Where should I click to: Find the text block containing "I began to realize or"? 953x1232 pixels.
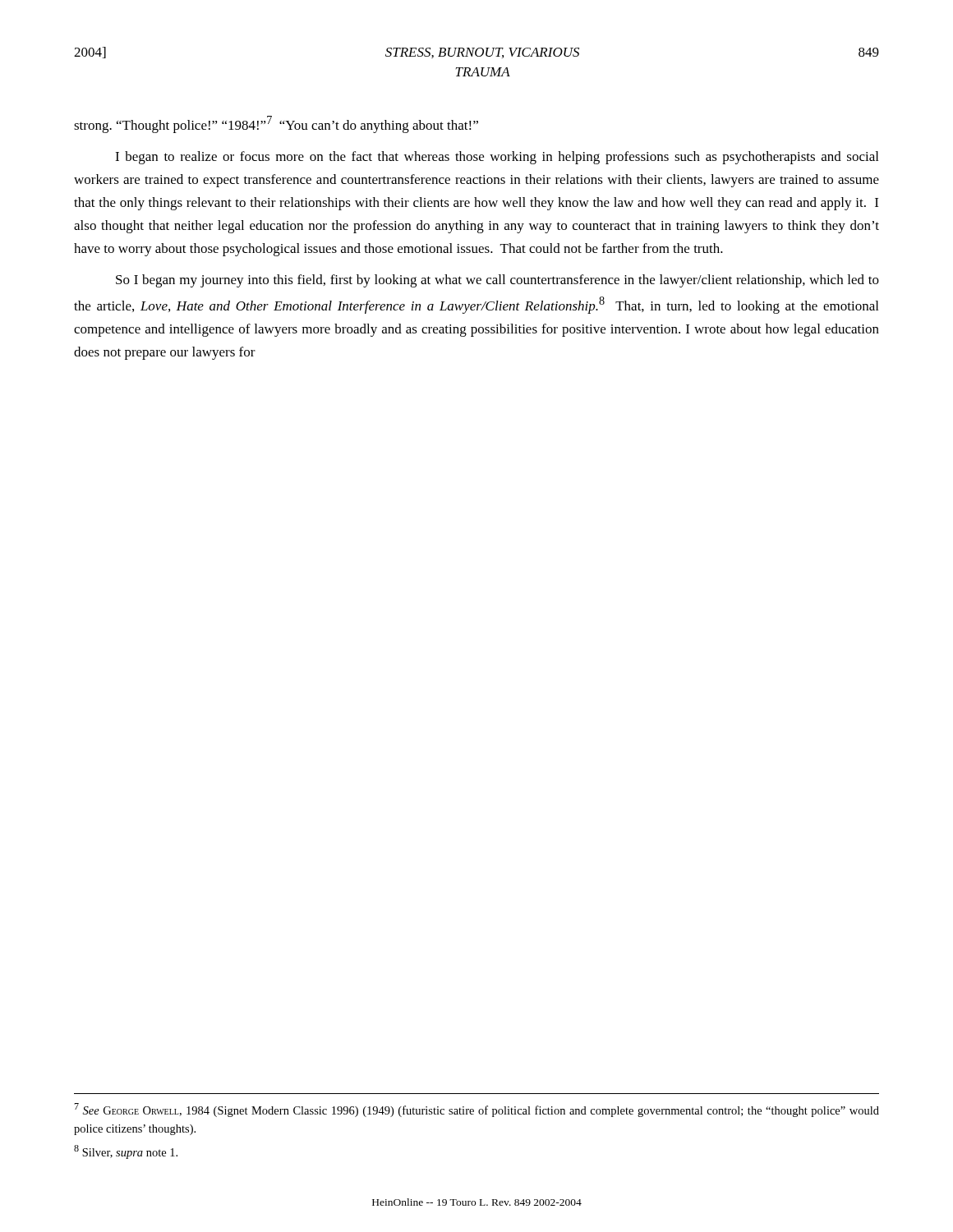[476, 203]
